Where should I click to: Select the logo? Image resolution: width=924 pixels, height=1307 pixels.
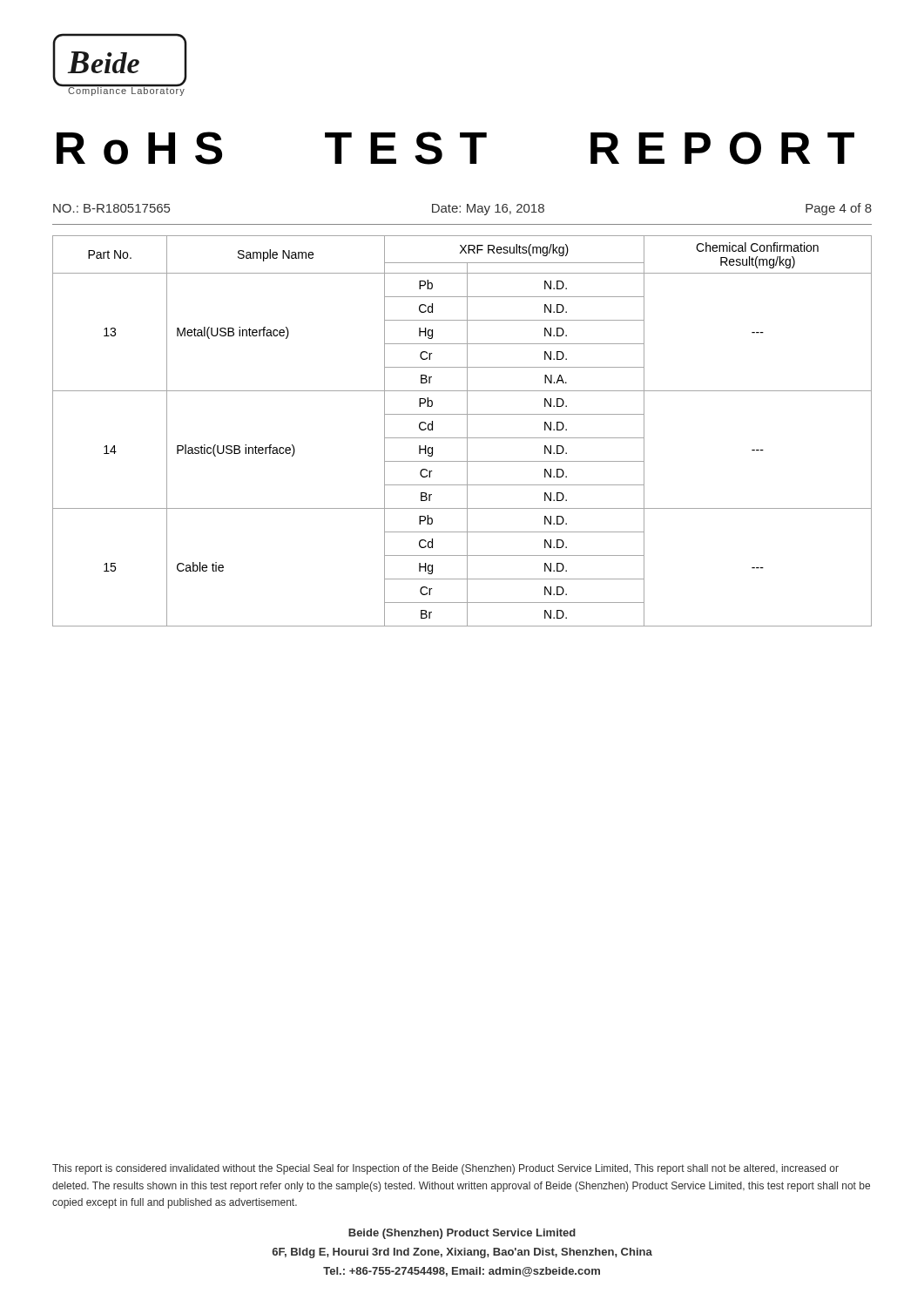pos(122,66)
